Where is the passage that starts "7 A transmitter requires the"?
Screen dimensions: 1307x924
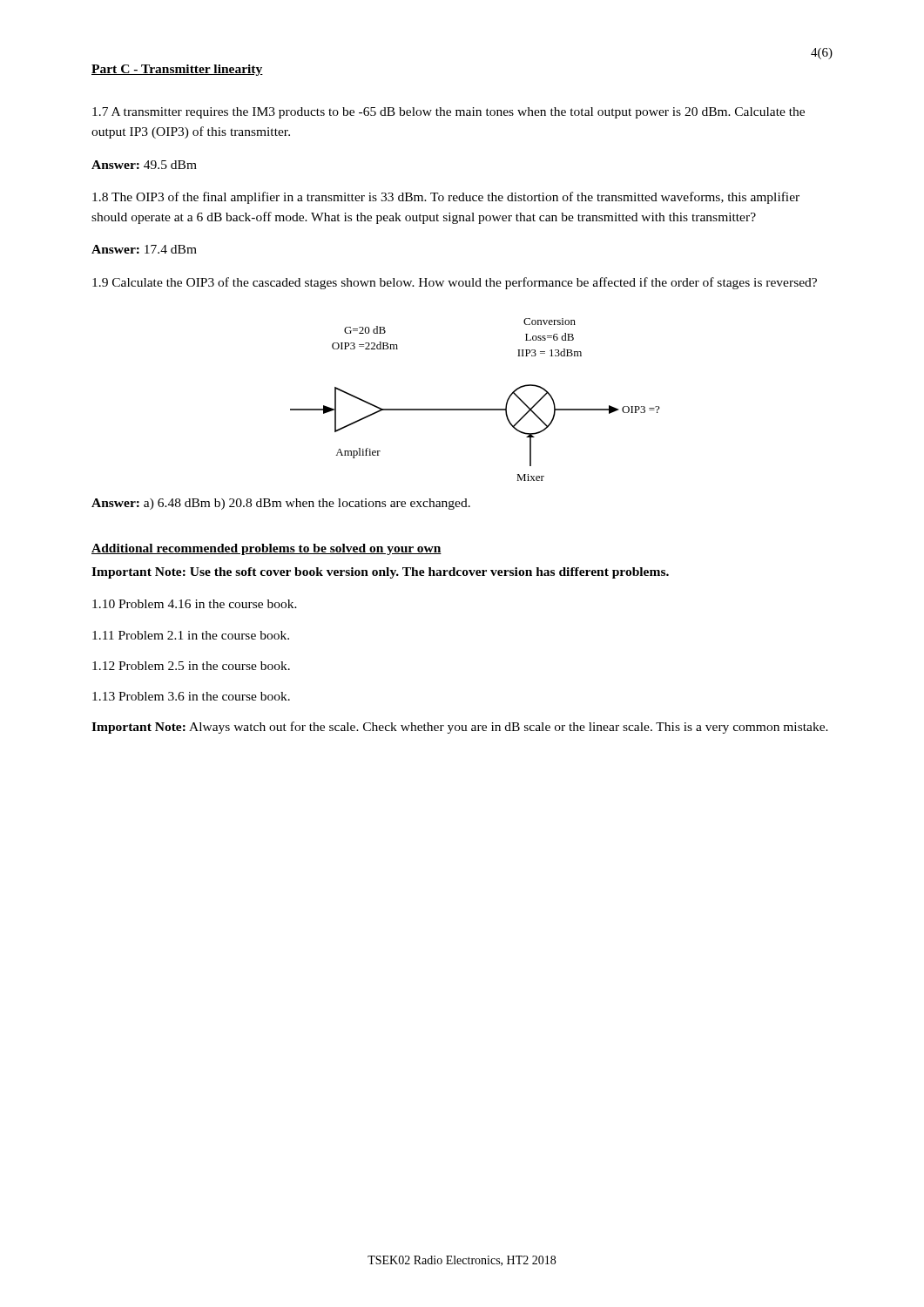(448, 121)
